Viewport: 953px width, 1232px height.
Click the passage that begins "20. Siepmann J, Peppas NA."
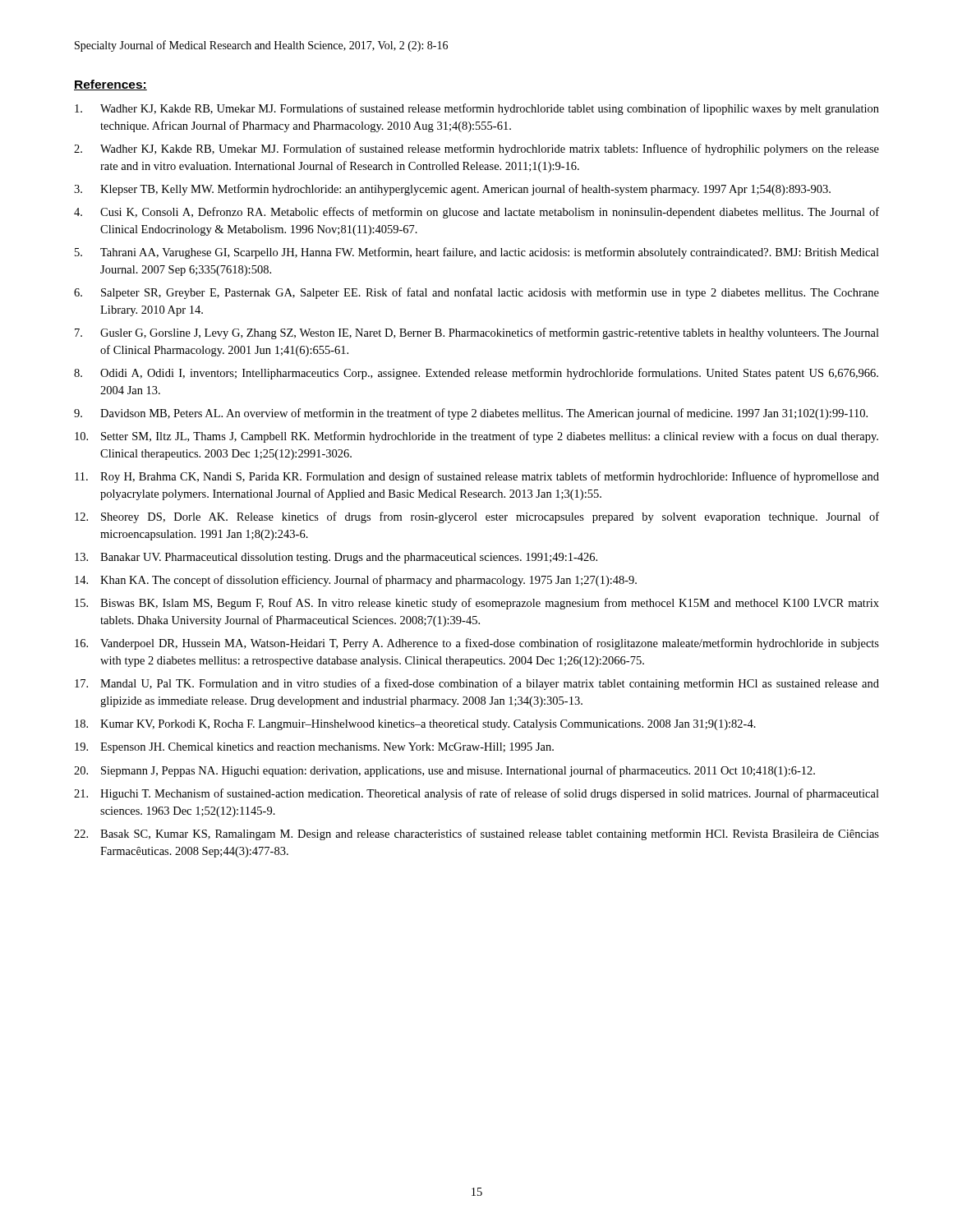[x=476, y=770]
